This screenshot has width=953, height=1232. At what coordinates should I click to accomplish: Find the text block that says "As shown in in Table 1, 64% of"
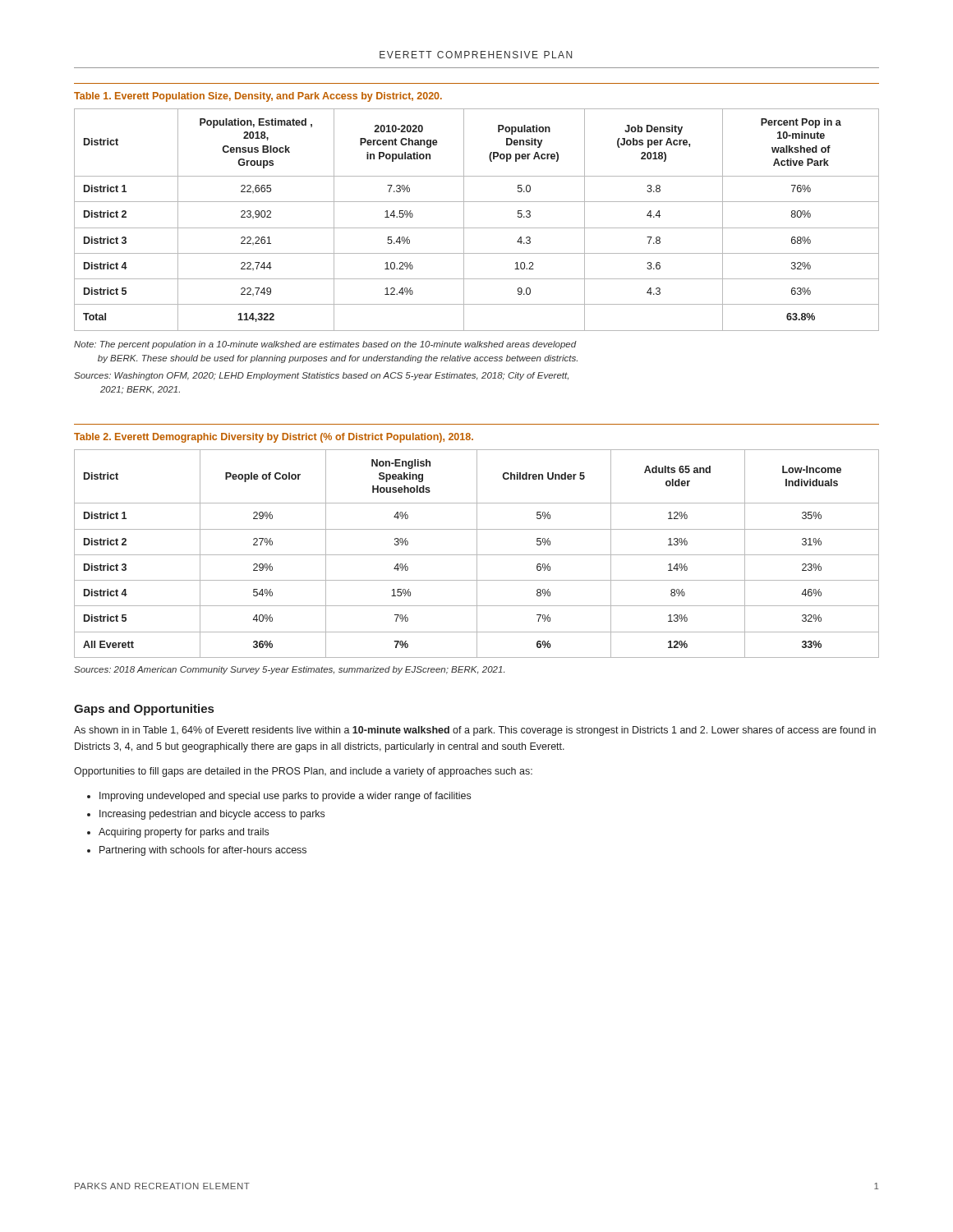pyautogui.click(x=475, y=738)
